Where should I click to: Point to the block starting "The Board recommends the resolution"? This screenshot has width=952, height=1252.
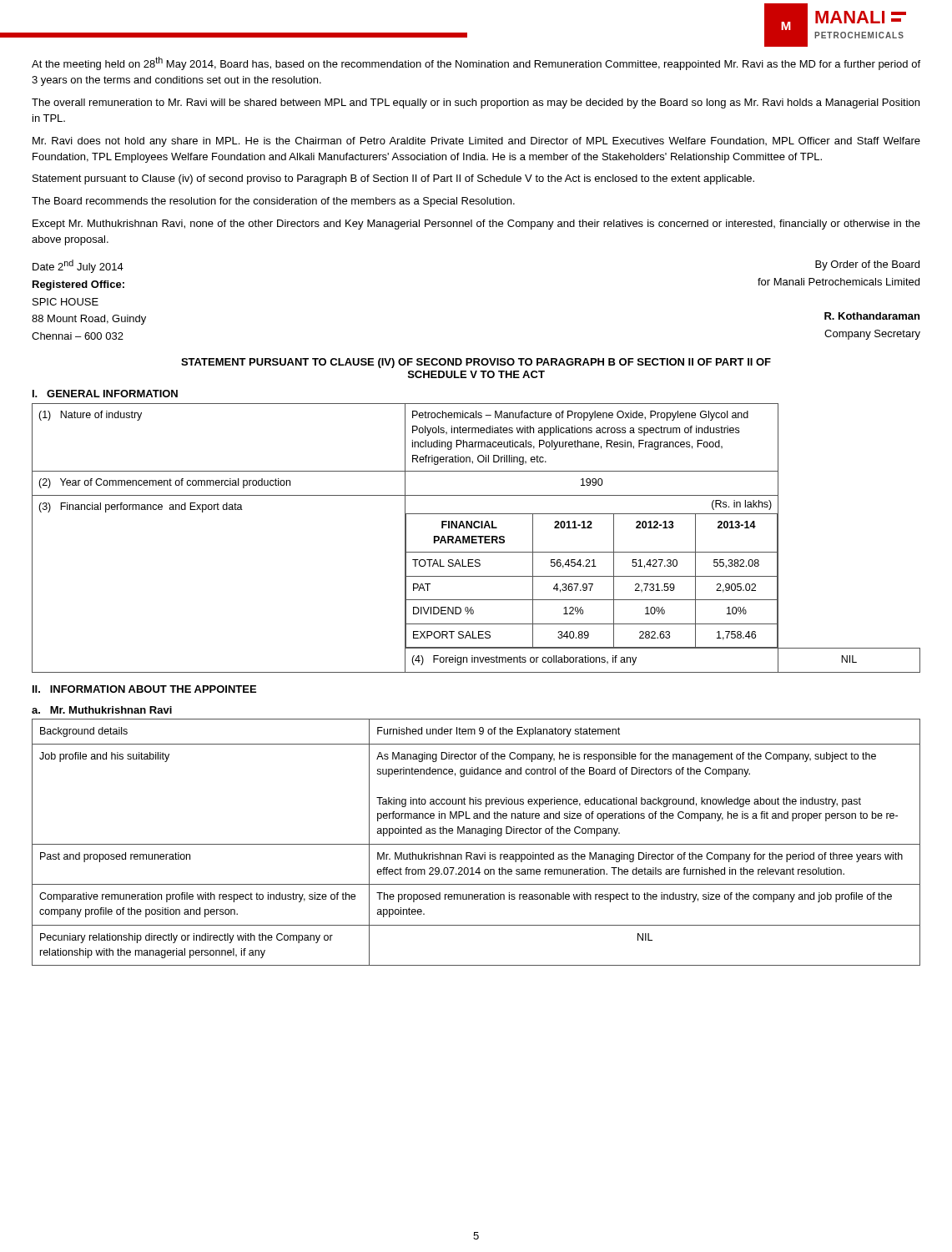[x=273, y=201]
